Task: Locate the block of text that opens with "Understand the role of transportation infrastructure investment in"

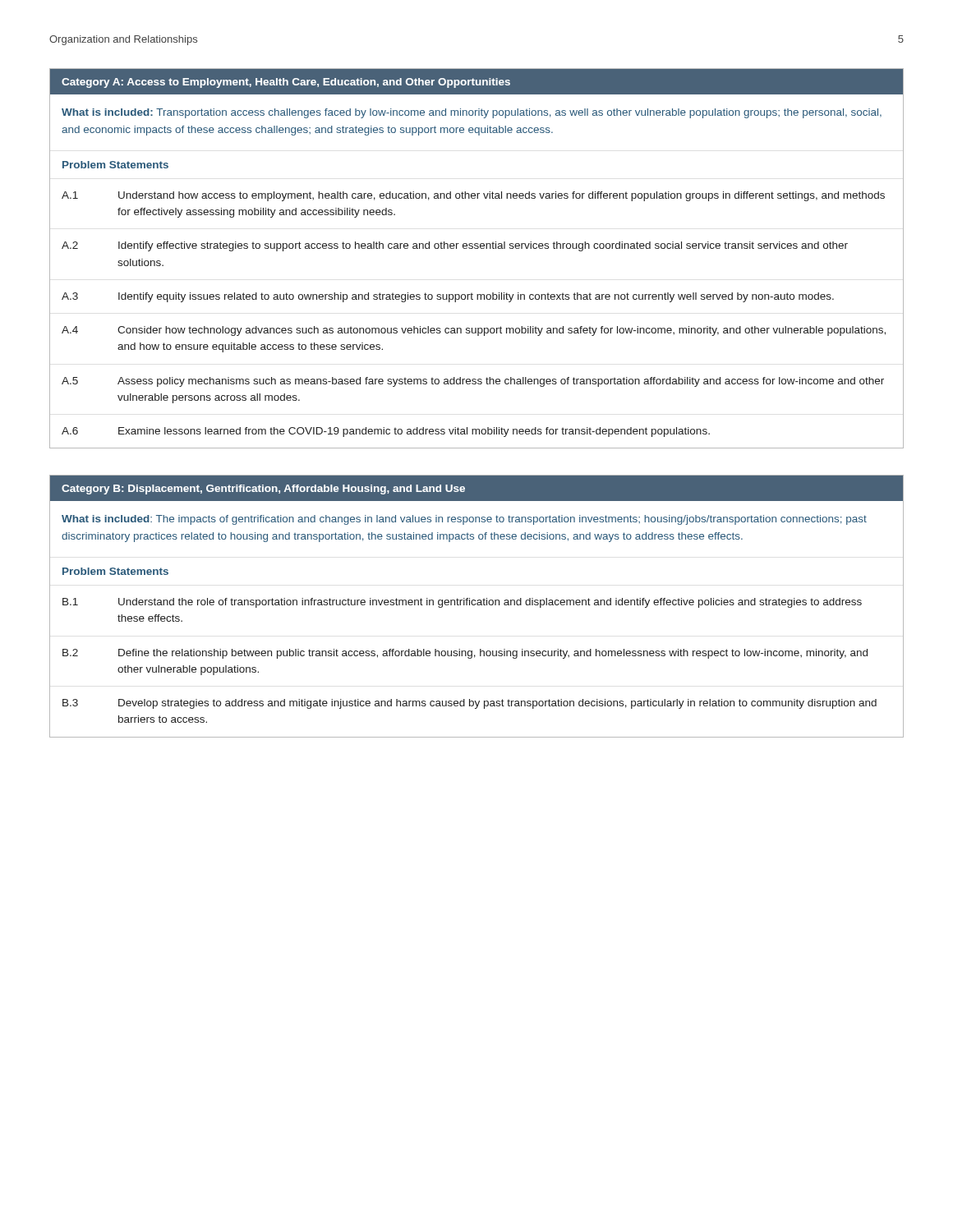Action: click(x=490, y=610)
